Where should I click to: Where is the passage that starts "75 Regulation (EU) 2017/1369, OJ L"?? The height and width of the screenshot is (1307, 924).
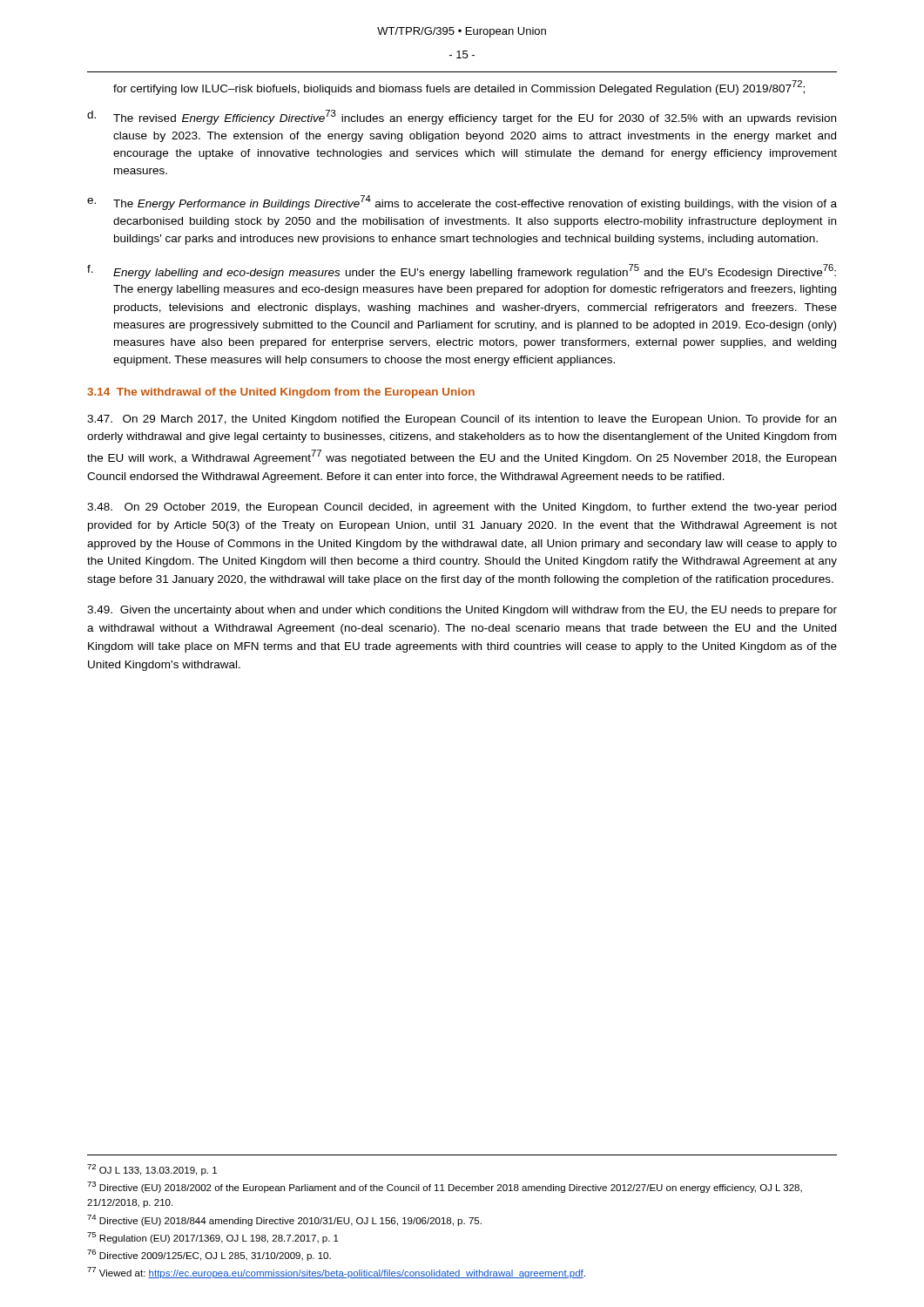pyautogui.click(x=213, y=1236)
